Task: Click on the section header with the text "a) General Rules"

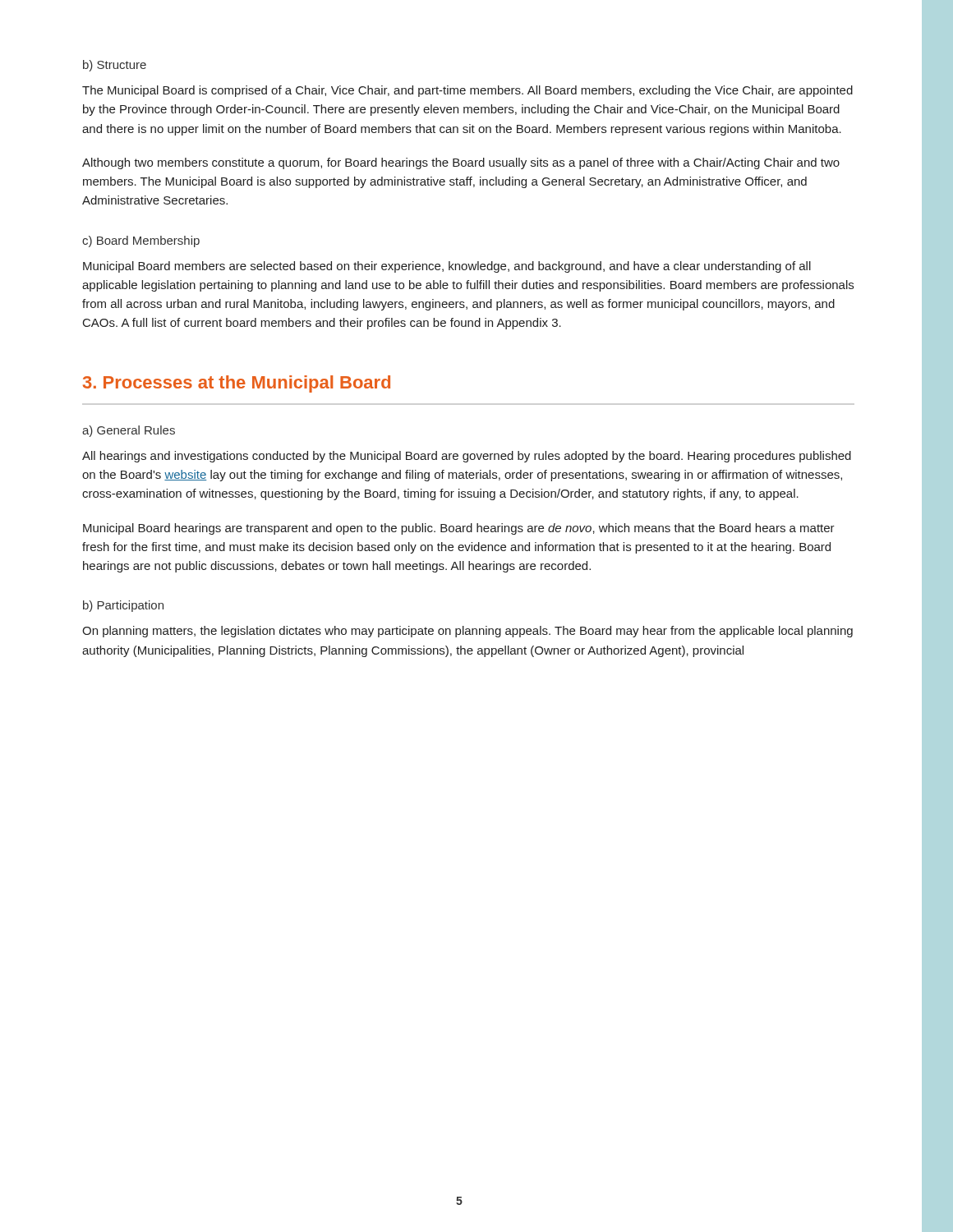Action: 129,430
